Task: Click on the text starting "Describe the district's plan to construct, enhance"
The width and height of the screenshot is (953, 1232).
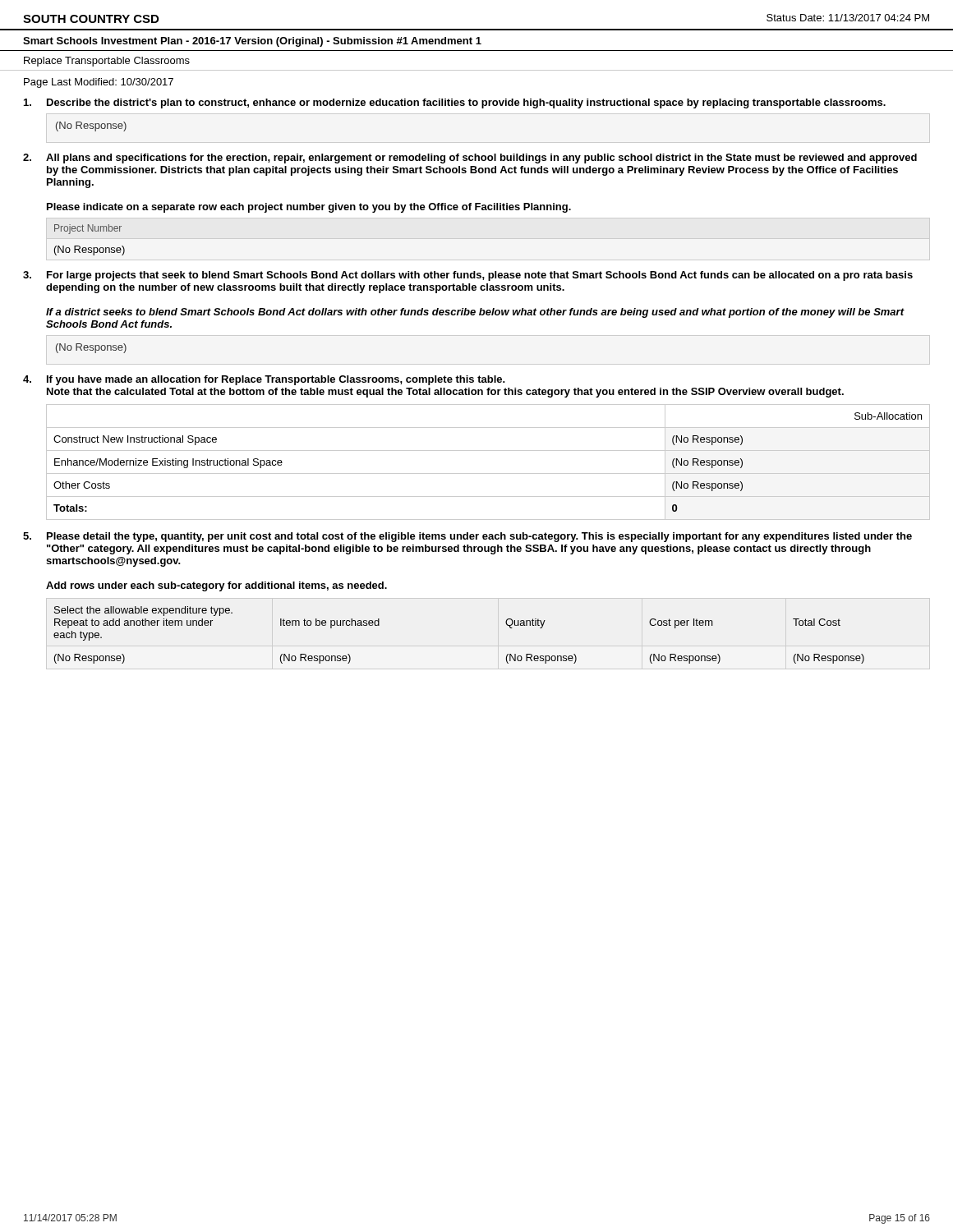Action: 476,102
